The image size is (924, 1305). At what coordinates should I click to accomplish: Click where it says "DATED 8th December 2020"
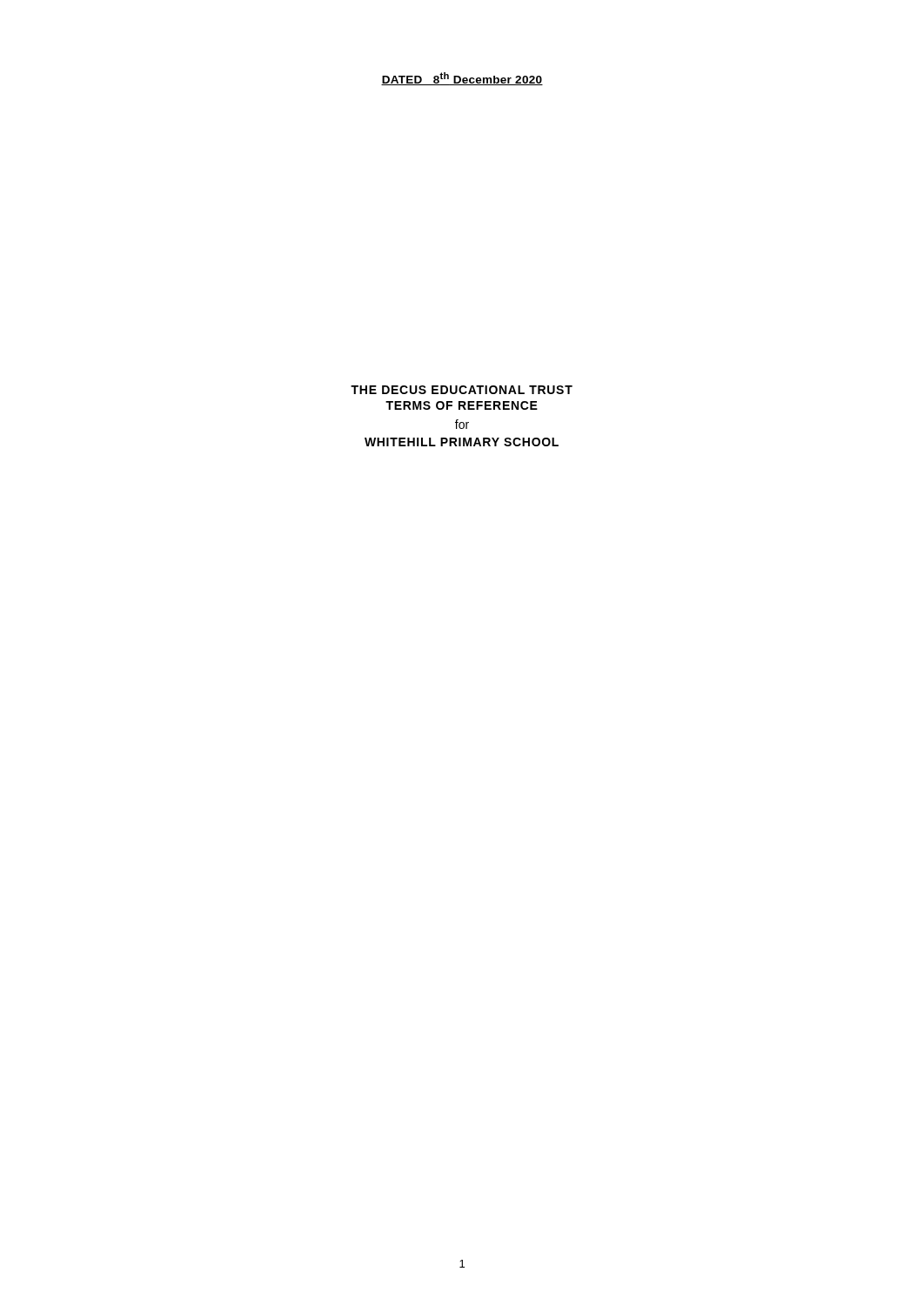pos(462,78)
